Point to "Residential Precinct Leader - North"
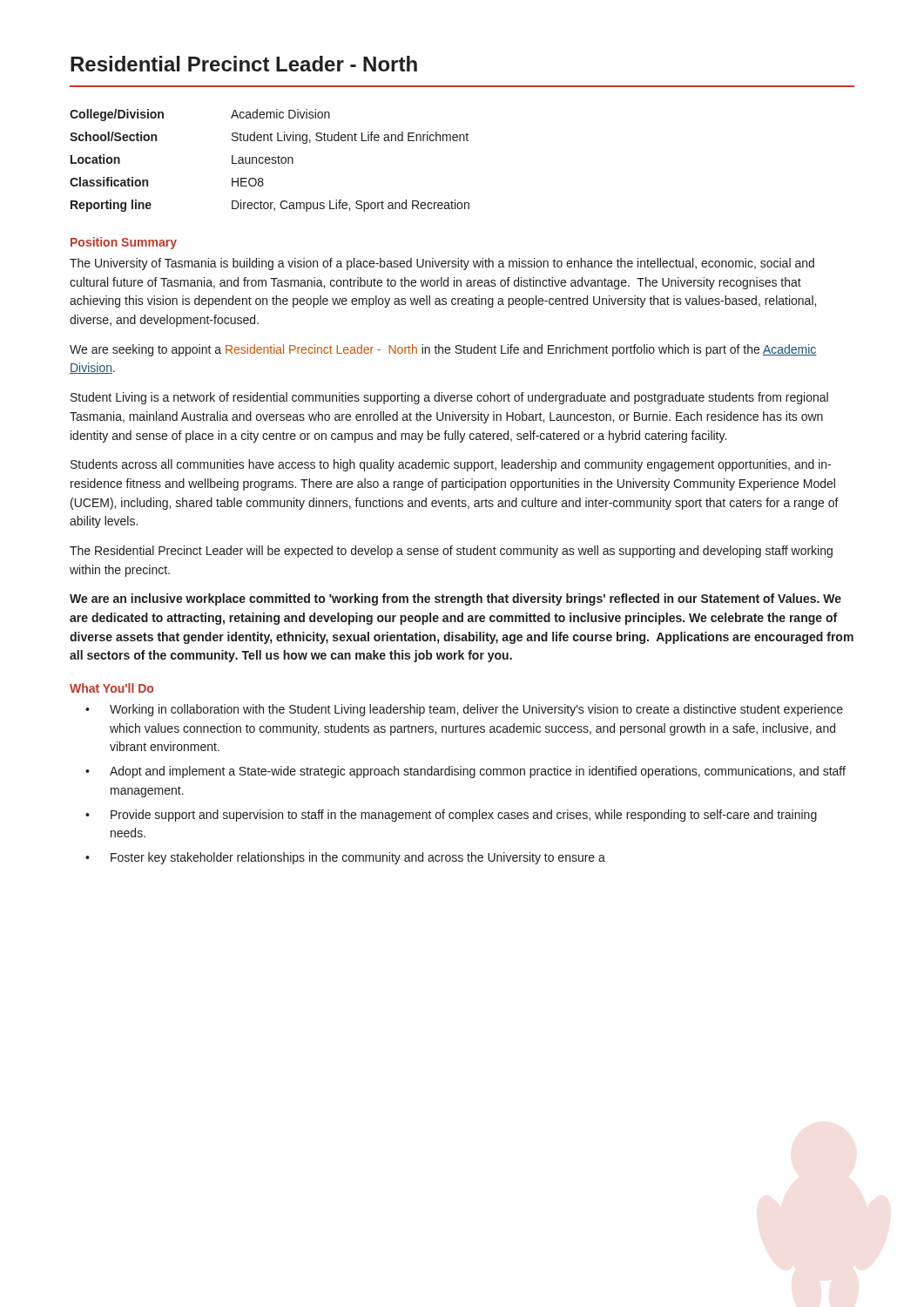The height and width of the screenshot is (1307, 924). point(244,64)
